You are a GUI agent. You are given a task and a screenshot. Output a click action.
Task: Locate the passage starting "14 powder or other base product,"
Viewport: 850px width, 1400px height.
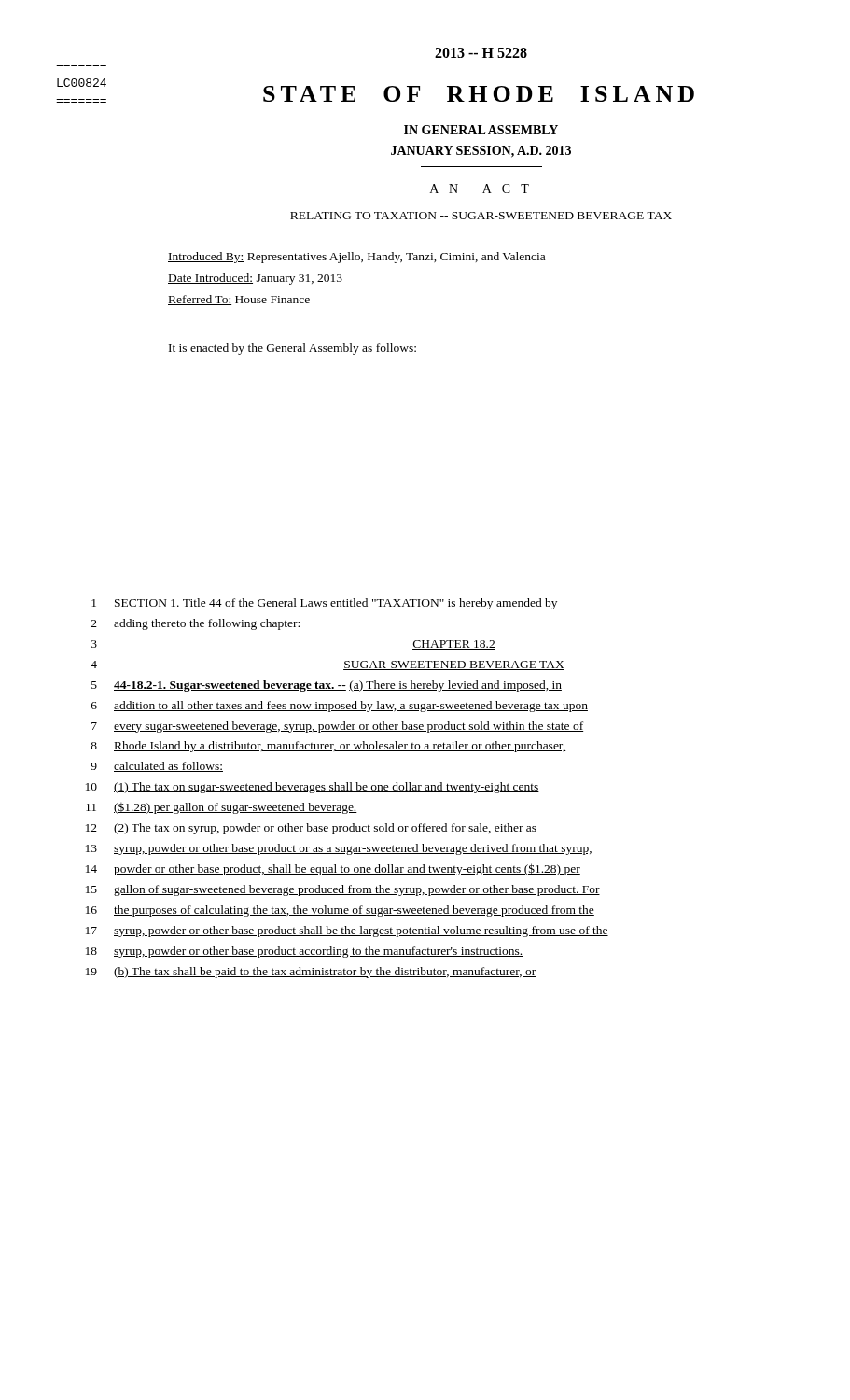pyautogui.click(x=425, y=869)
